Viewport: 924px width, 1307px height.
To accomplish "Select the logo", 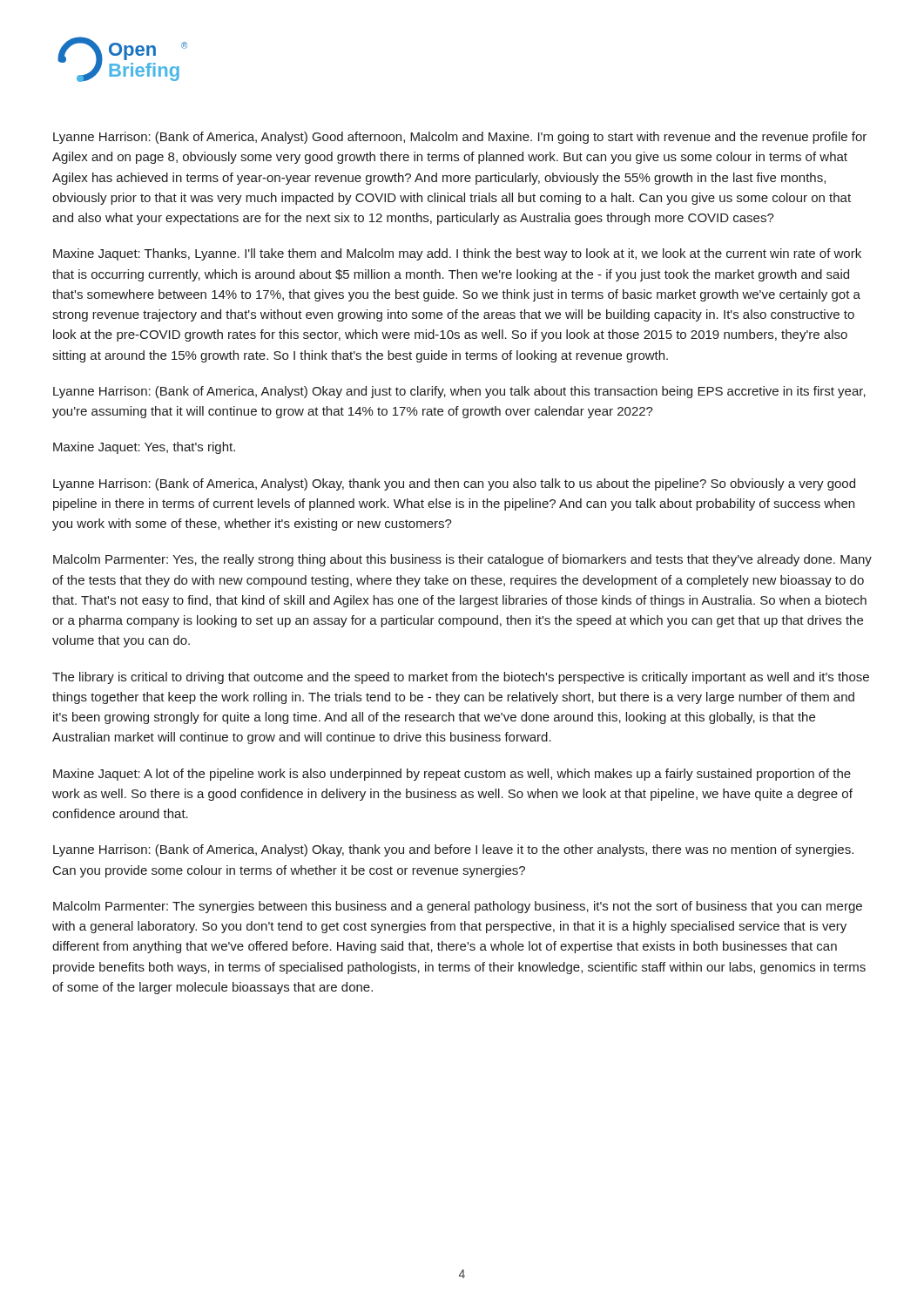I will [122, 59].
